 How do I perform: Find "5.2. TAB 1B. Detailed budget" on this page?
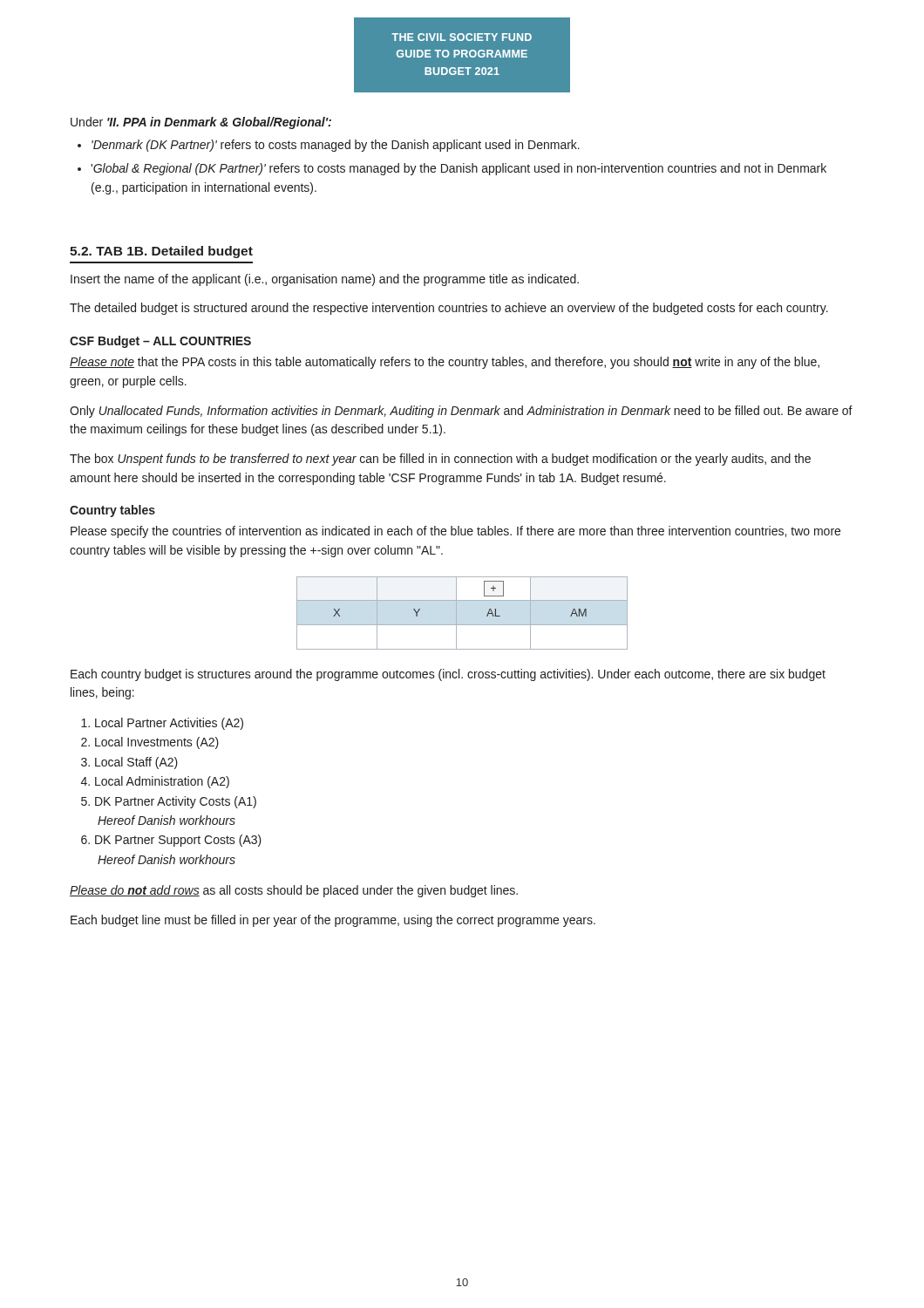pos(161,250)
